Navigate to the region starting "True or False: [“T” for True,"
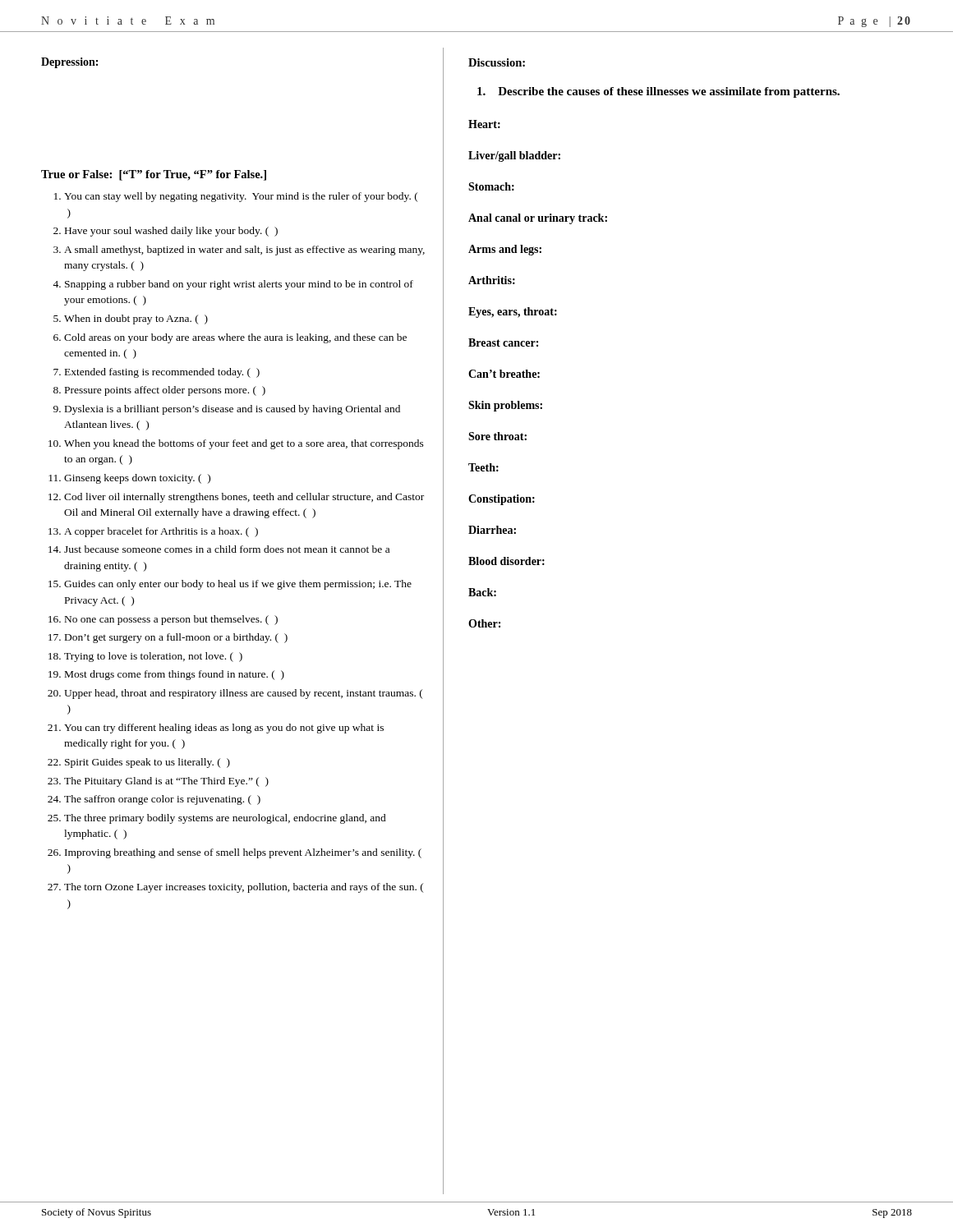Screen dimensions: 1232x953 154,174
